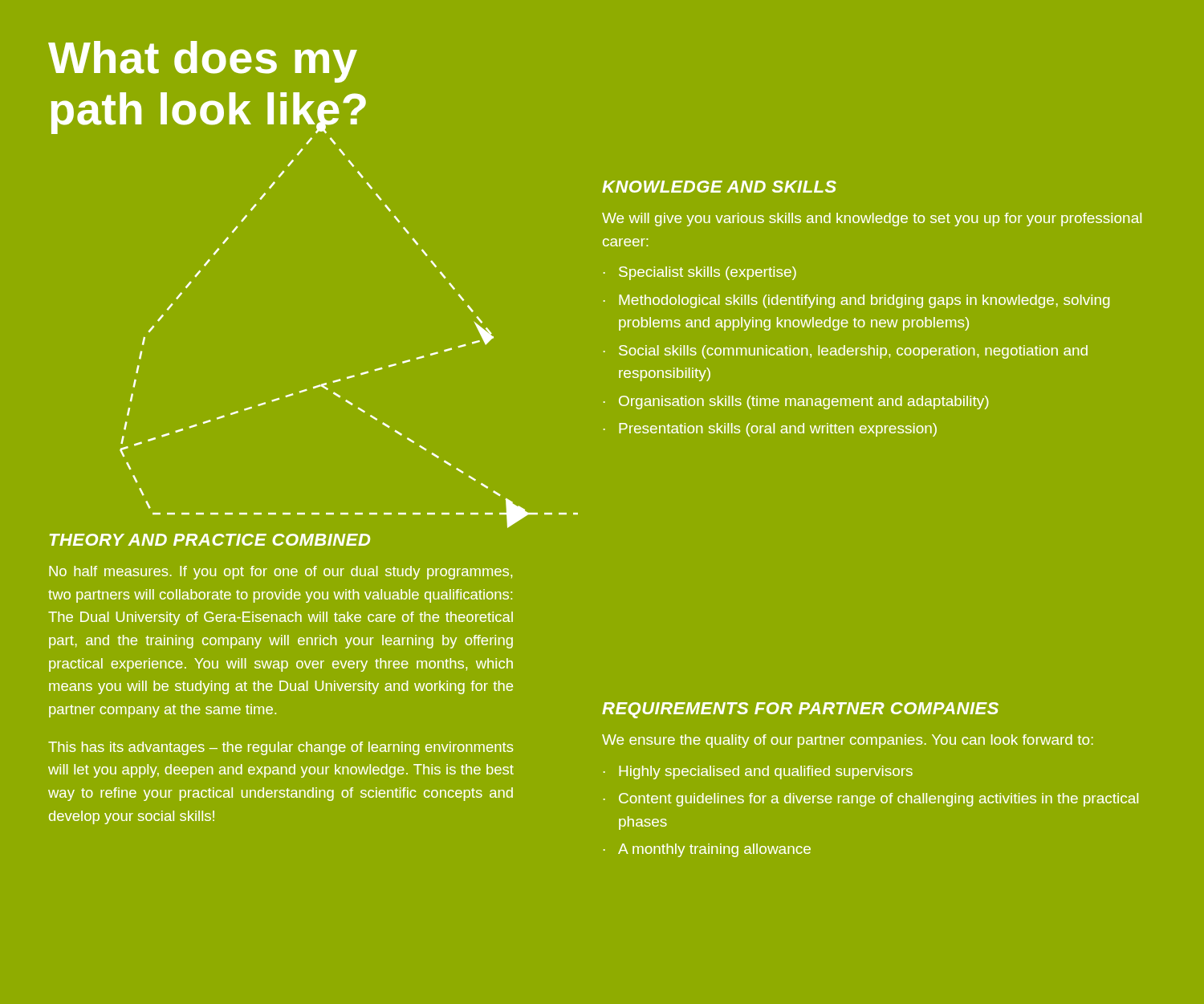1204x1004 pixels.
Task: Navigate to the text starting "REQUIREMENTS FOR PARTNER COMPANIES"
Action: pos(883,709)
